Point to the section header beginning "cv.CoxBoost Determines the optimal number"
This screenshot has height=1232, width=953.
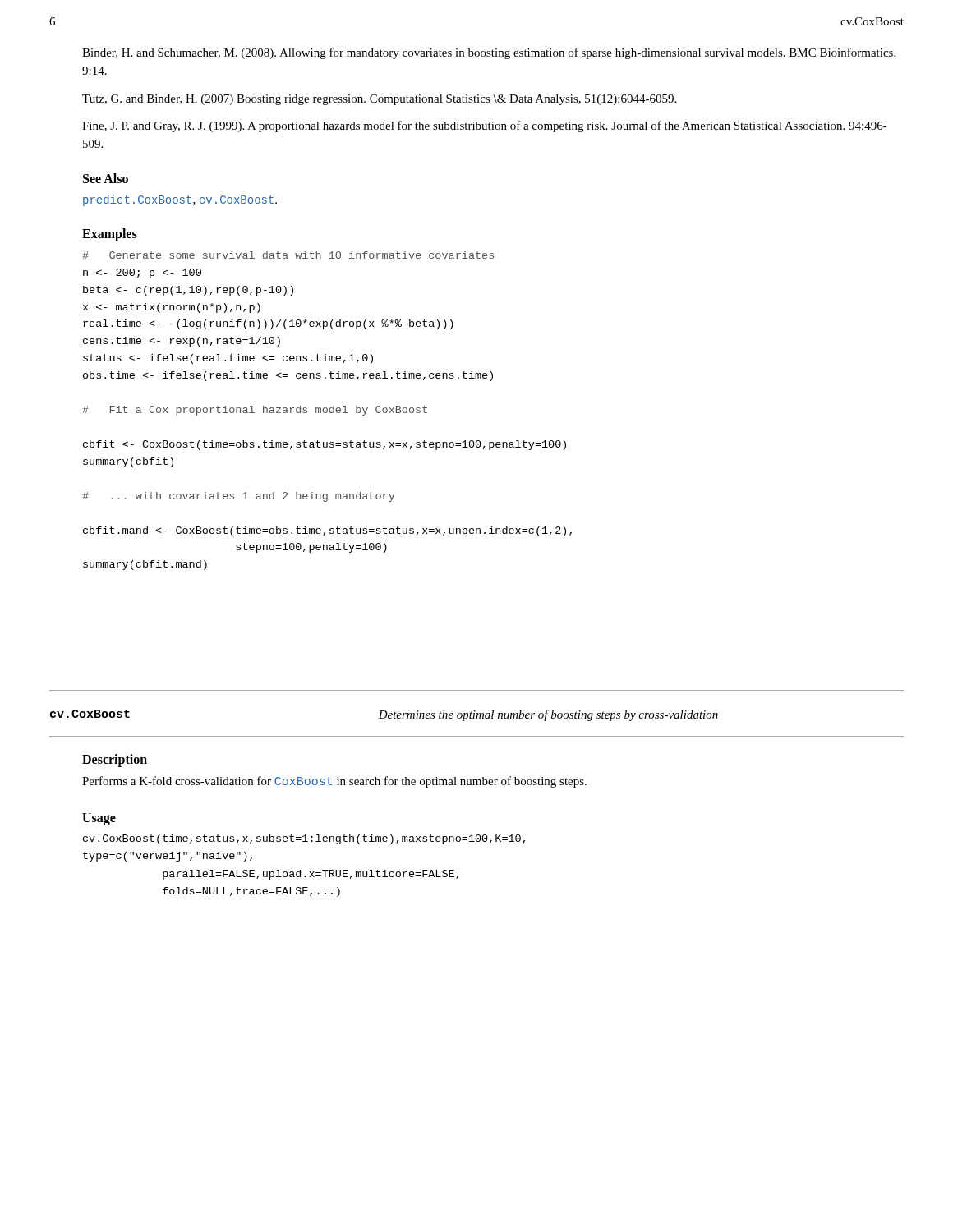[x=476, y=715]
